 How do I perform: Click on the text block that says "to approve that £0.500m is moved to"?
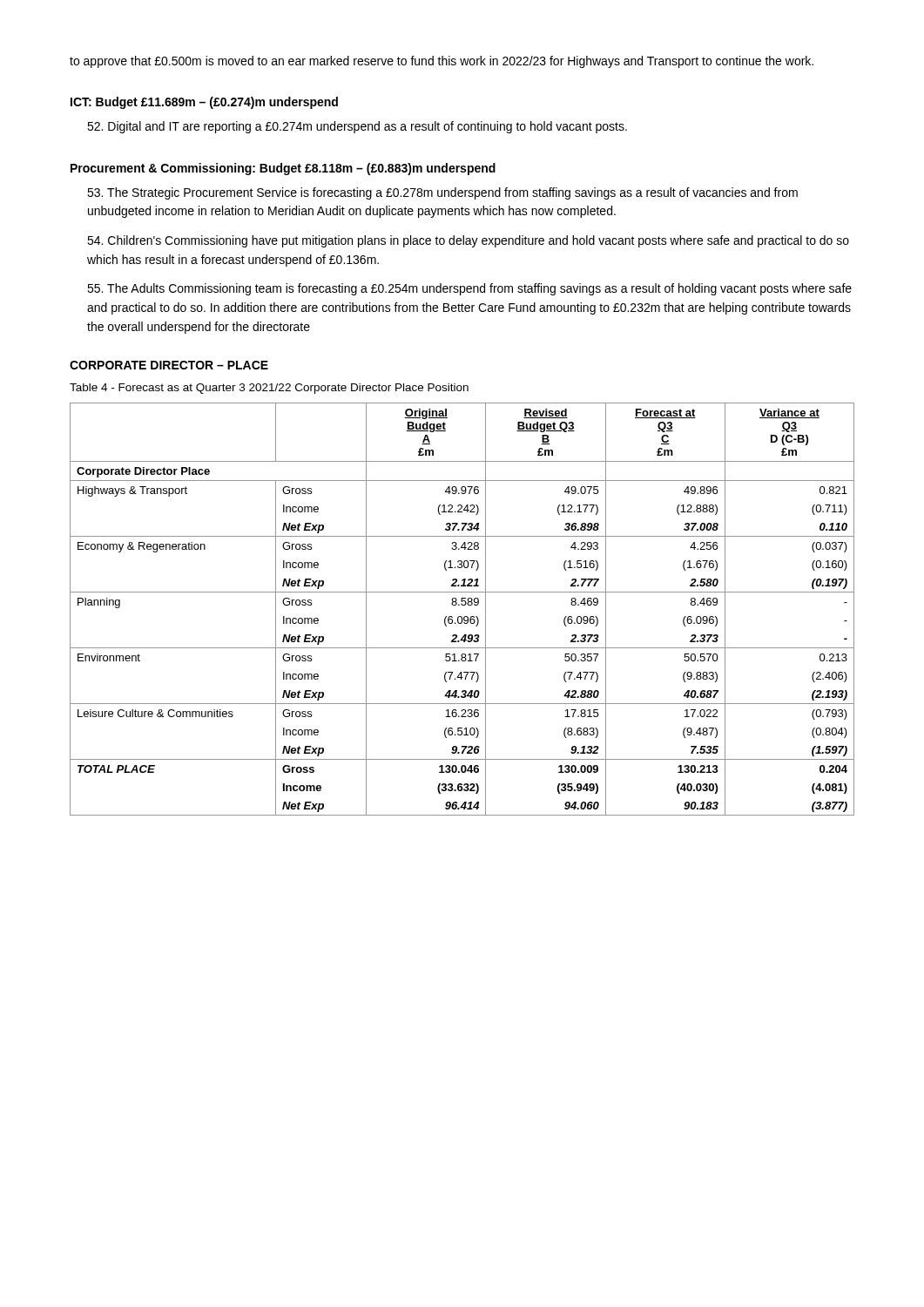point(442,61)
